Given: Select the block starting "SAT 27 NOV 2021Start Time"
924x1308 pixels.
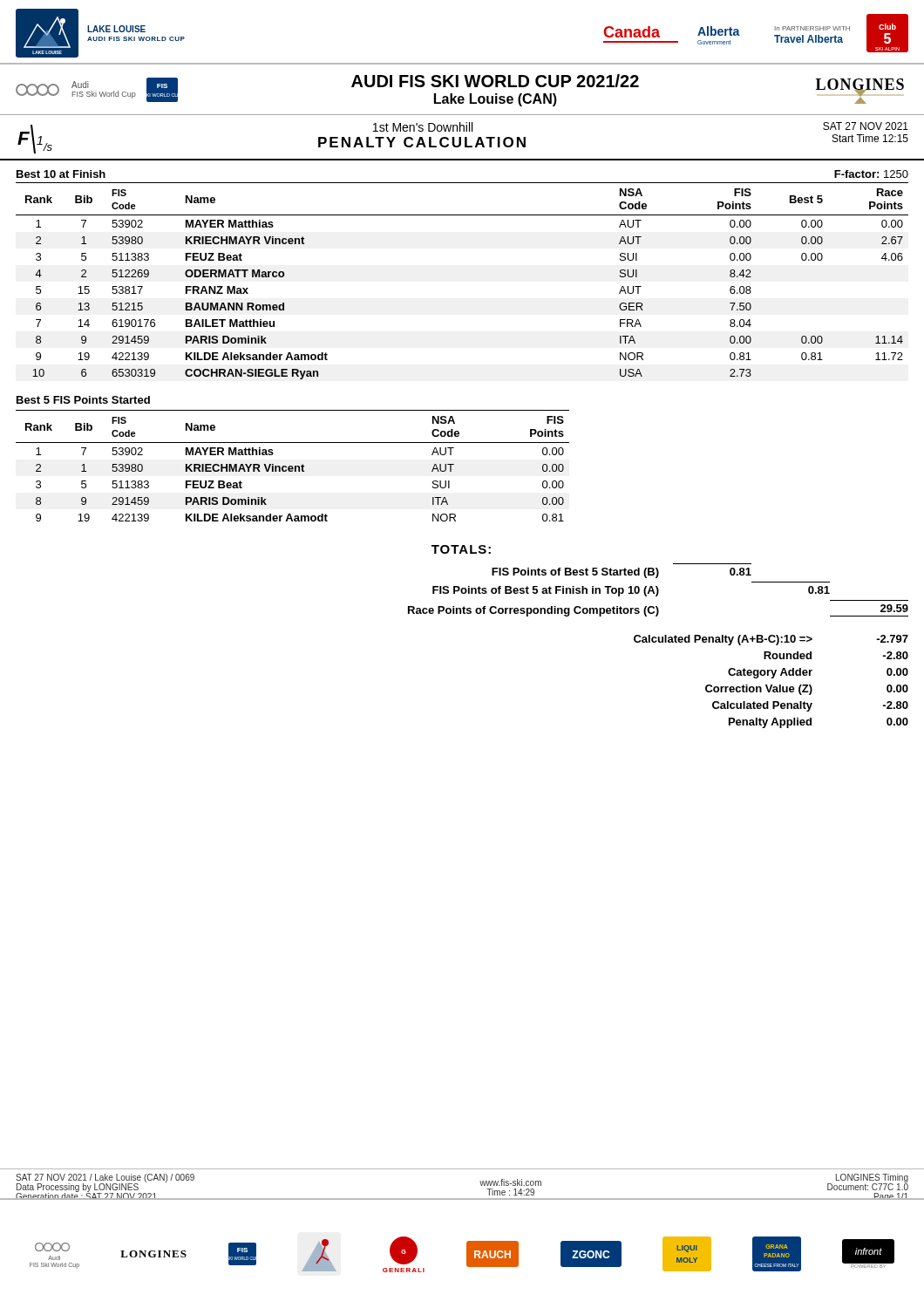Looking at the screenshot, I should 865,133.
